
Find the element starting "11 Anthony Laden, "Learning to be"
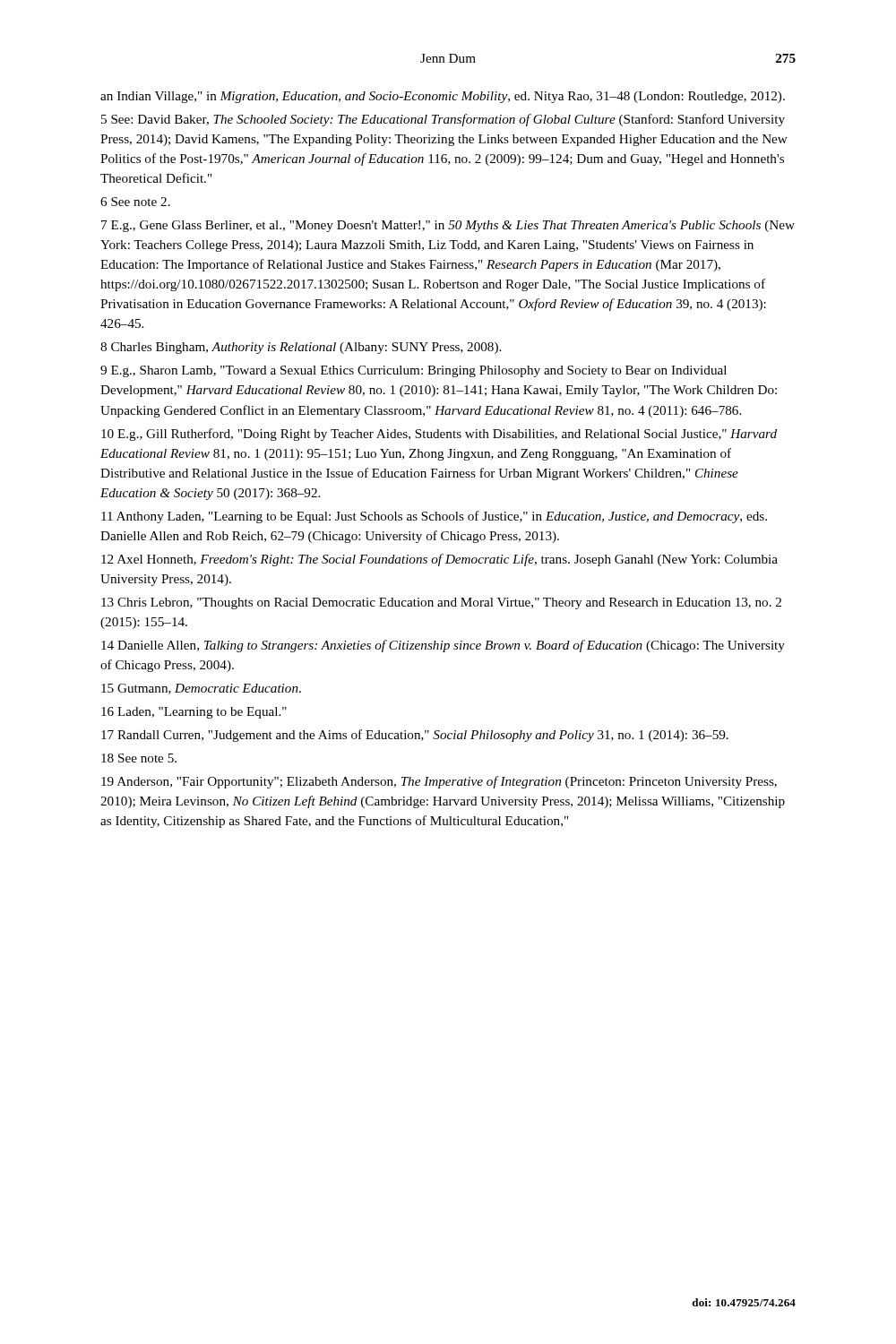[434, 525]
